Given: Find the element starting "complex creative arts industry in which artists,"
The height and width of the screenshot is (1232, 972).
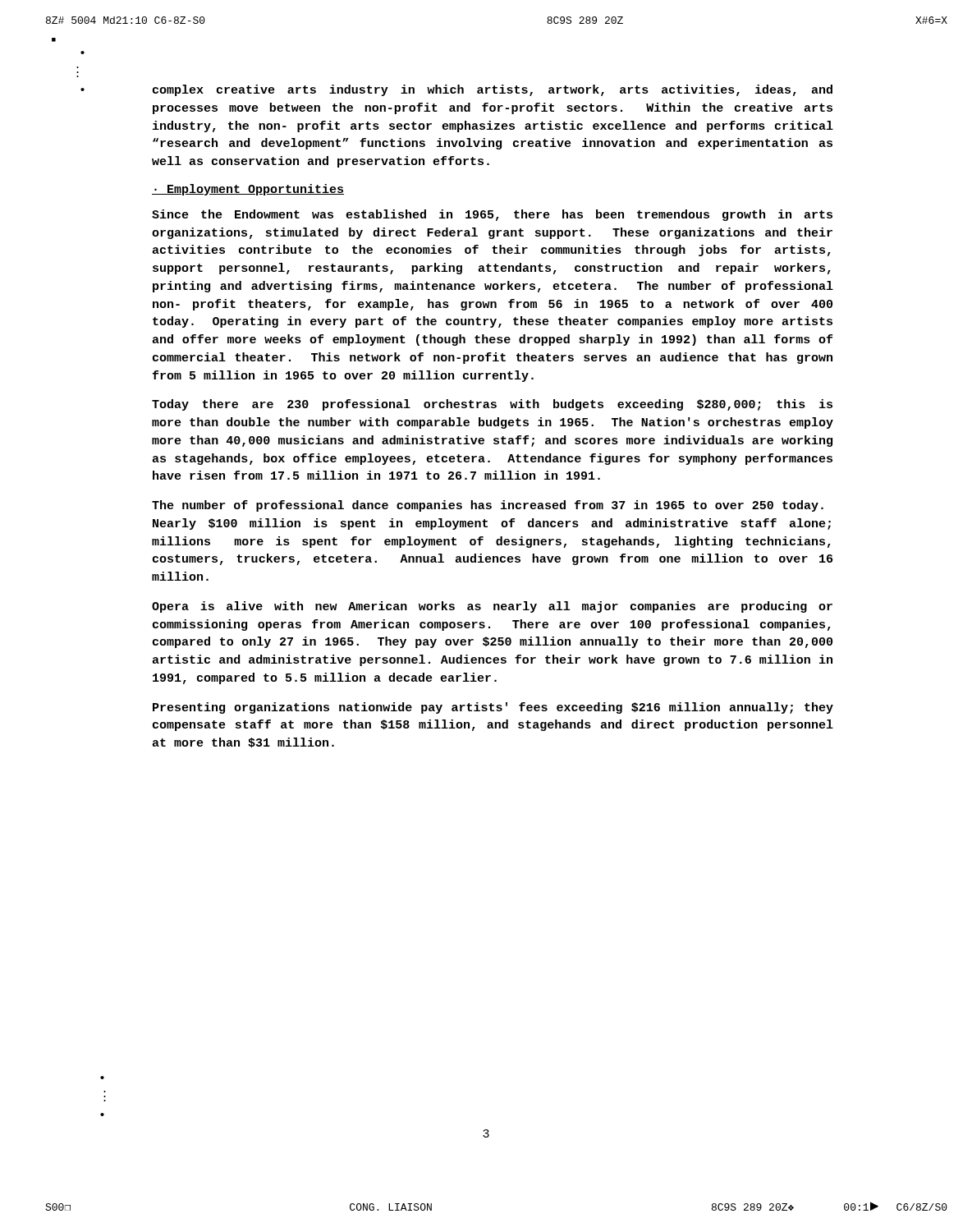Looking at the screenshot, I should 493,127.
